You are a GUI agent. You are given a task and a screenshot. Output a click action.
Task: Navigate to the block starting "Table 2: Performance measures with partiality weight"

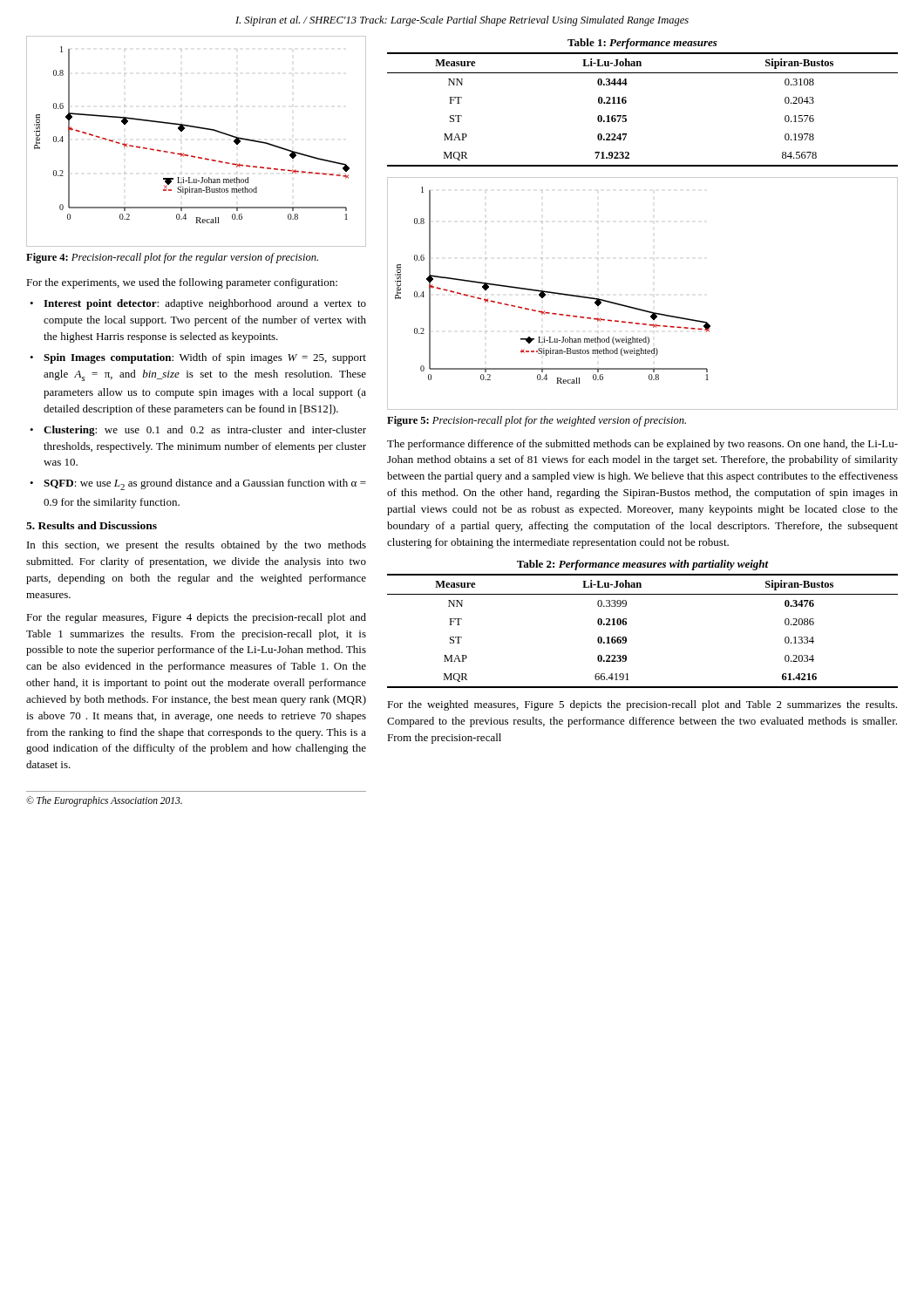(642, 564)
